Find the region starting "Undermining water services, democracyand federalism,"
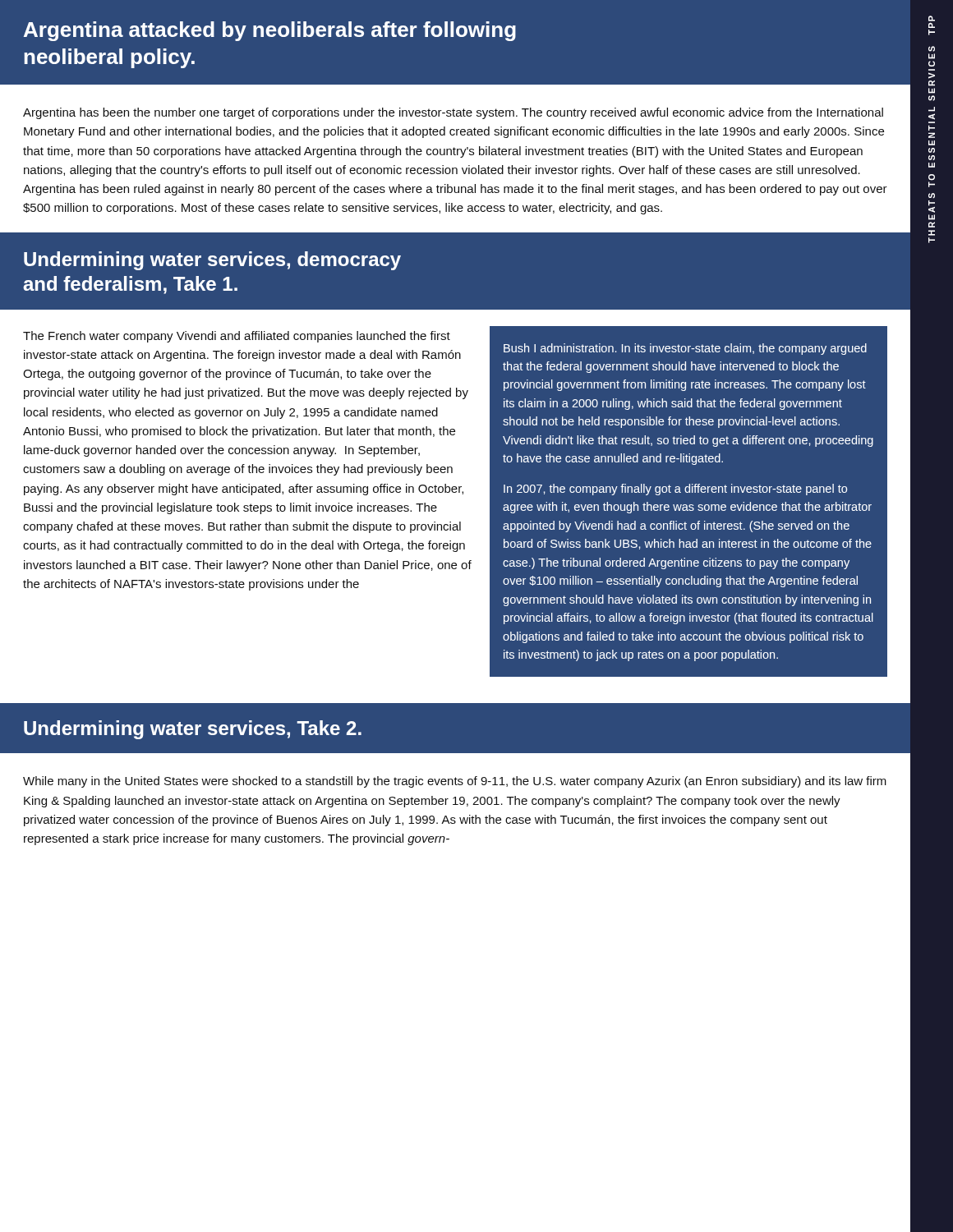953x1232 pixels. coord(212,261)
